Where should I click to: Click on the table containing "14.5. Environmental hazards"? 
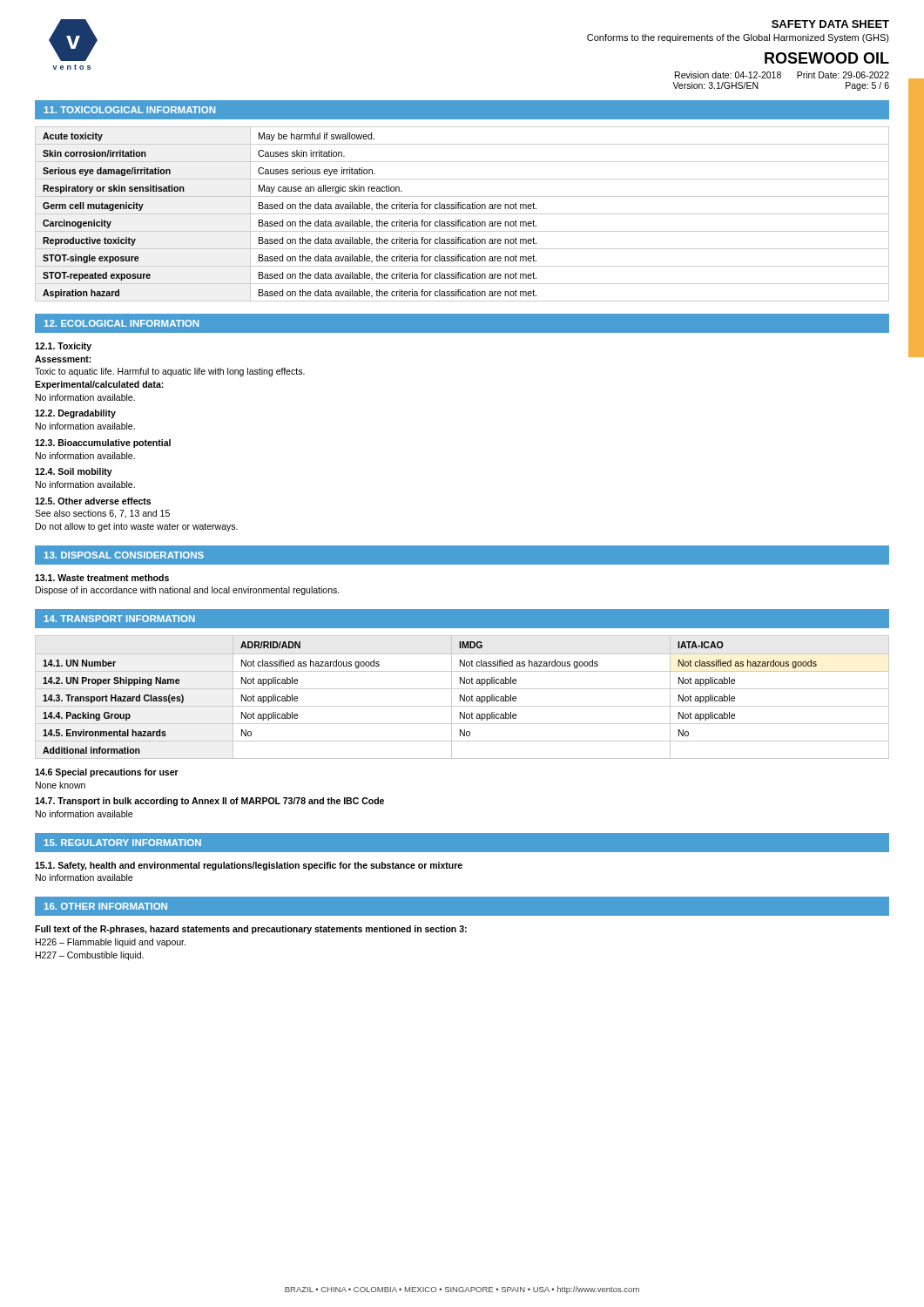point(462,697)
